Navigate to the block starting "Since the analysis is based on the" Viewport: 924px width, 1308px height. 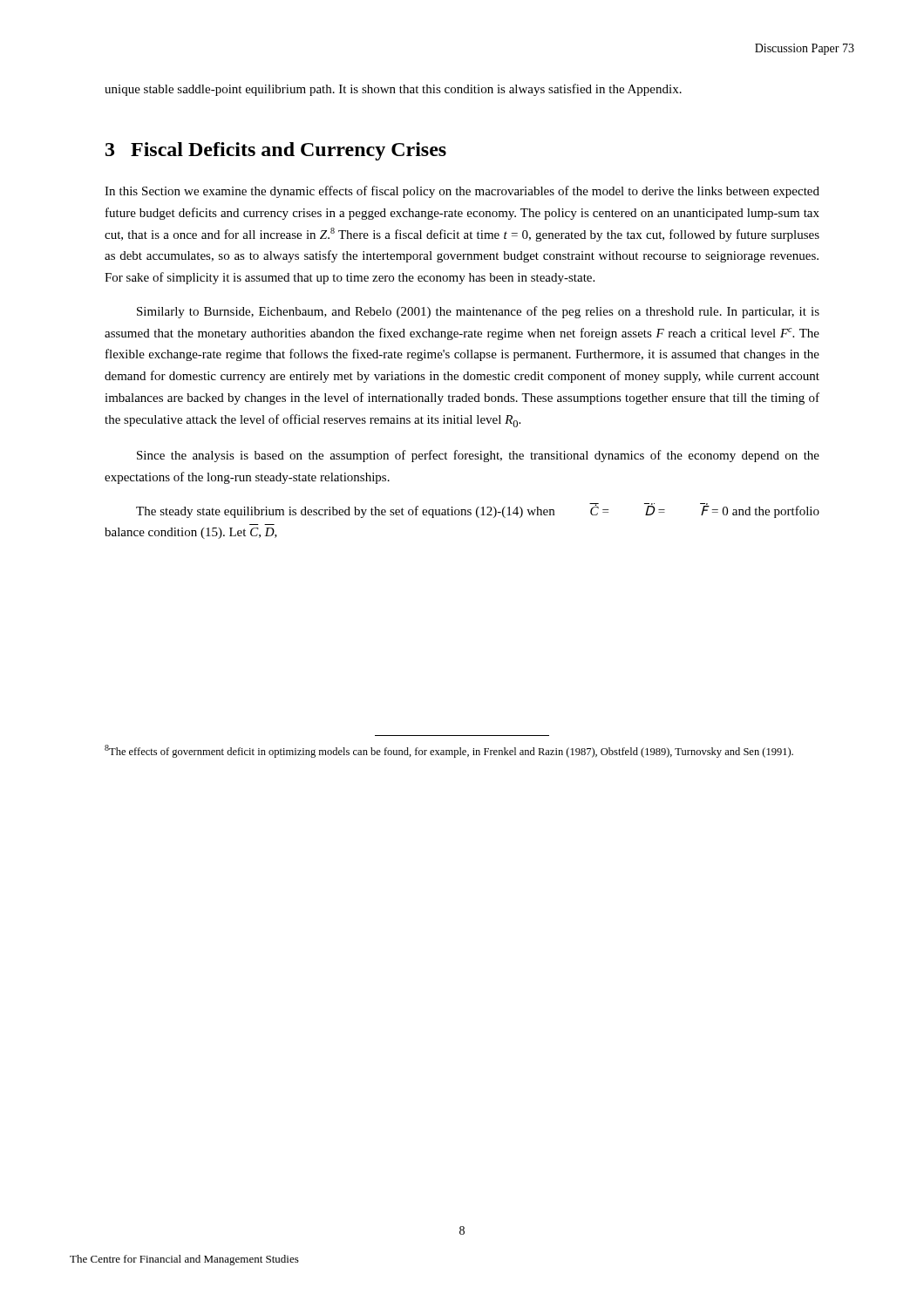462,466
